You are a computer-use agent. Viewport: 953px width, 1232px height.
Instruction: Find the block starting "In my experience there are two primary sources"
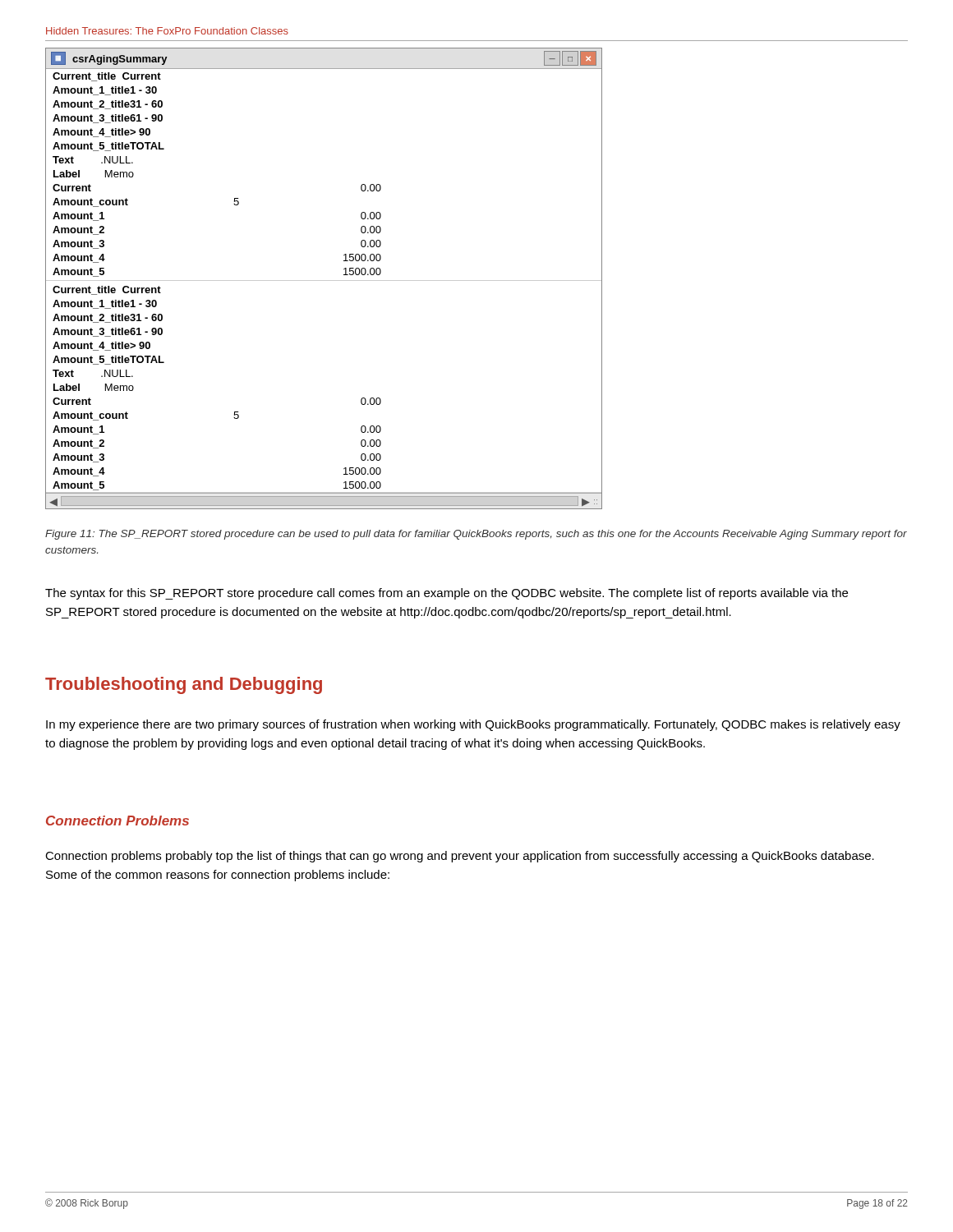pos(473,734)
